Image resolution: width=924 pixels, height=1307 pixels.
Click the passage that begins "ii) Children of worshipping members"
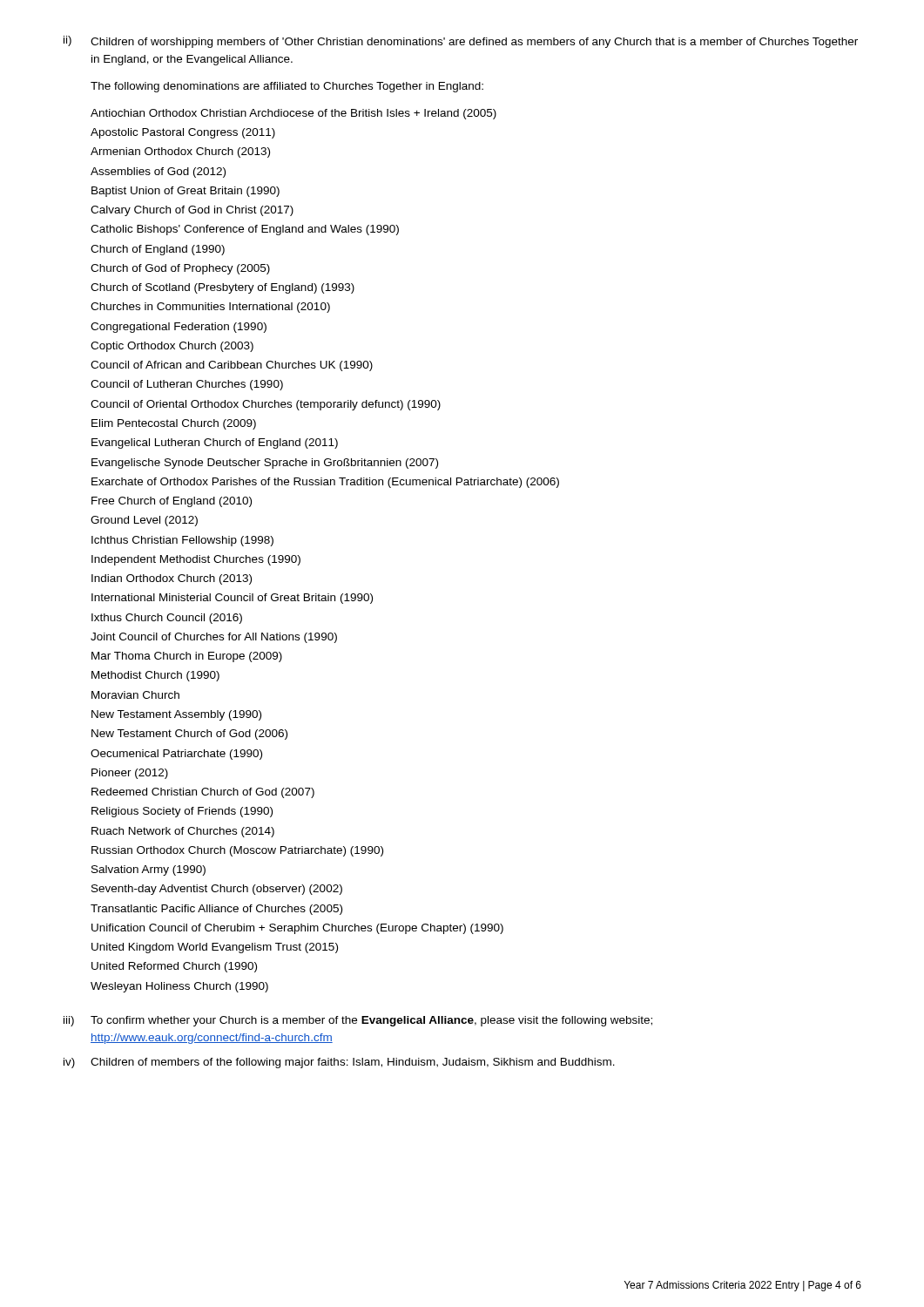click(x=461, y=42)
